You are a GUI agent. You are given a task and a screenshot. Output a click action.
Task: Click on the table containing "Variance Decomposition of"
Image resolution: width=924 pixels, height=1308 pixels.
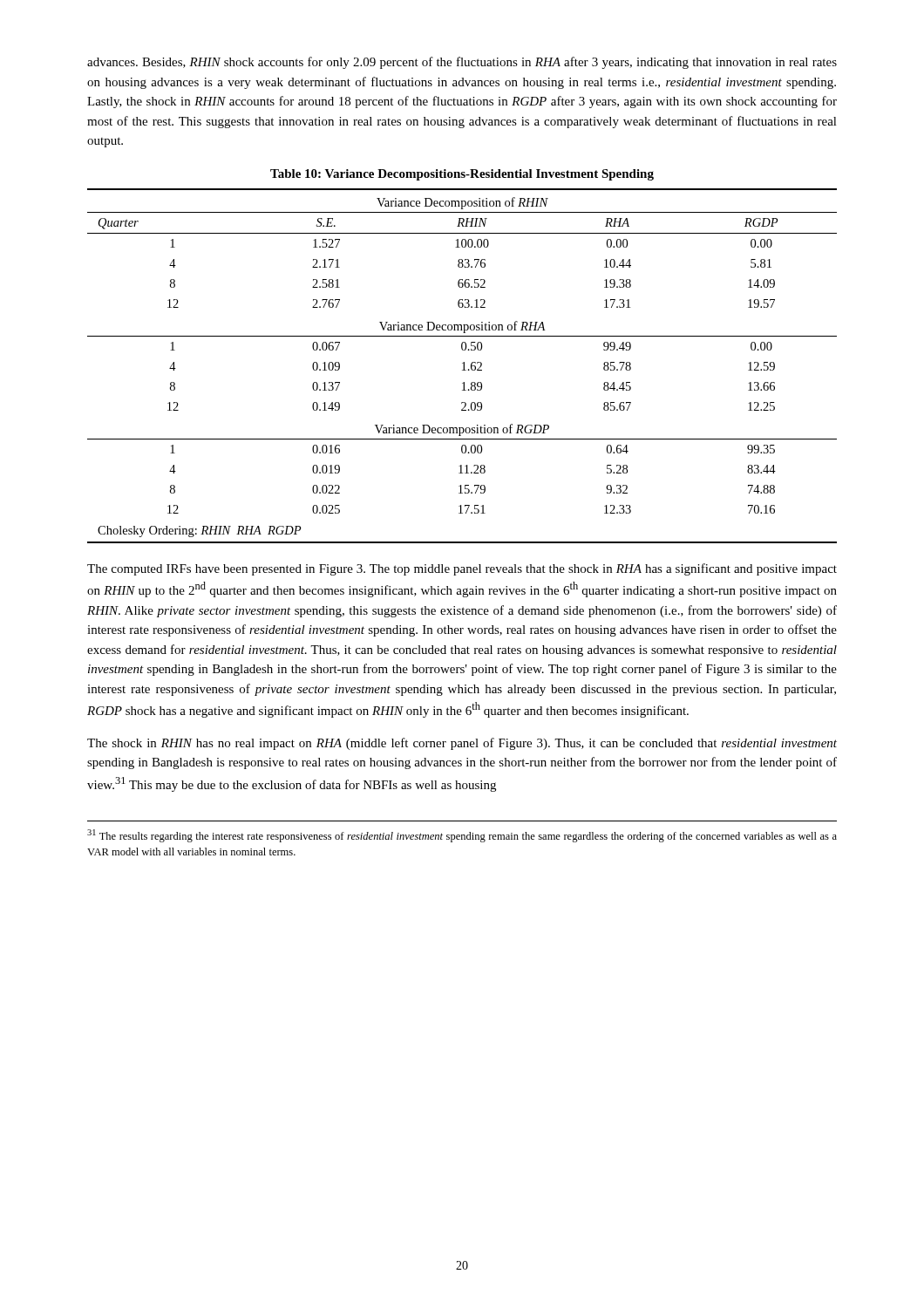pos(462,365)
